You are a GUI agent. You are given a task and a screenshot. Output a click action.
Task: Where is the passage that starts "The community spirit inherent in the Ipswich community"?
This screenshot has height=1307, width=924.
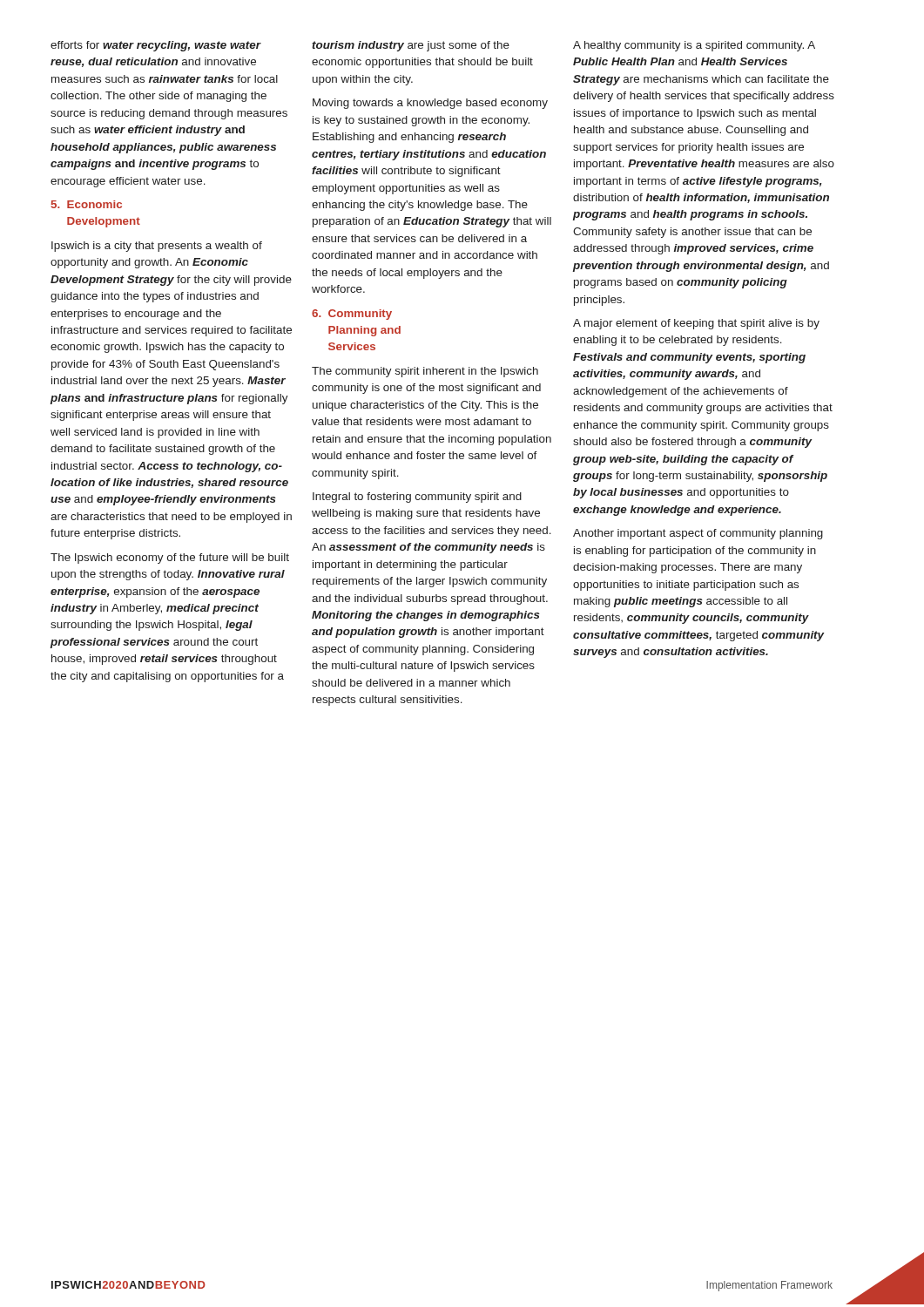click(433, 535)
